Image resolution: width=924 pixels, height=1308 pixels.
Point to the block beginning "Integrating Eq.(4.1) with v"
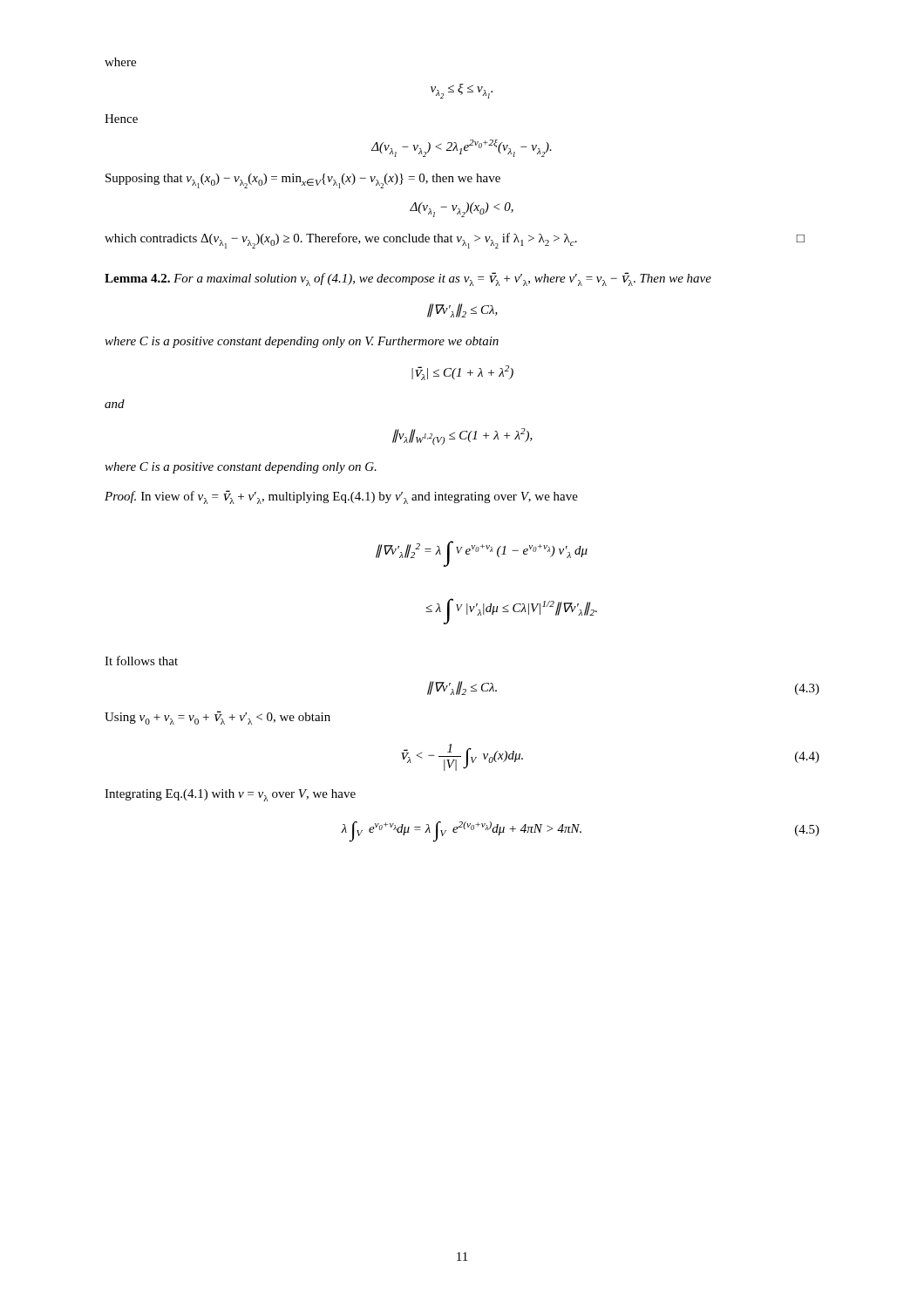[x=230, y=795]
